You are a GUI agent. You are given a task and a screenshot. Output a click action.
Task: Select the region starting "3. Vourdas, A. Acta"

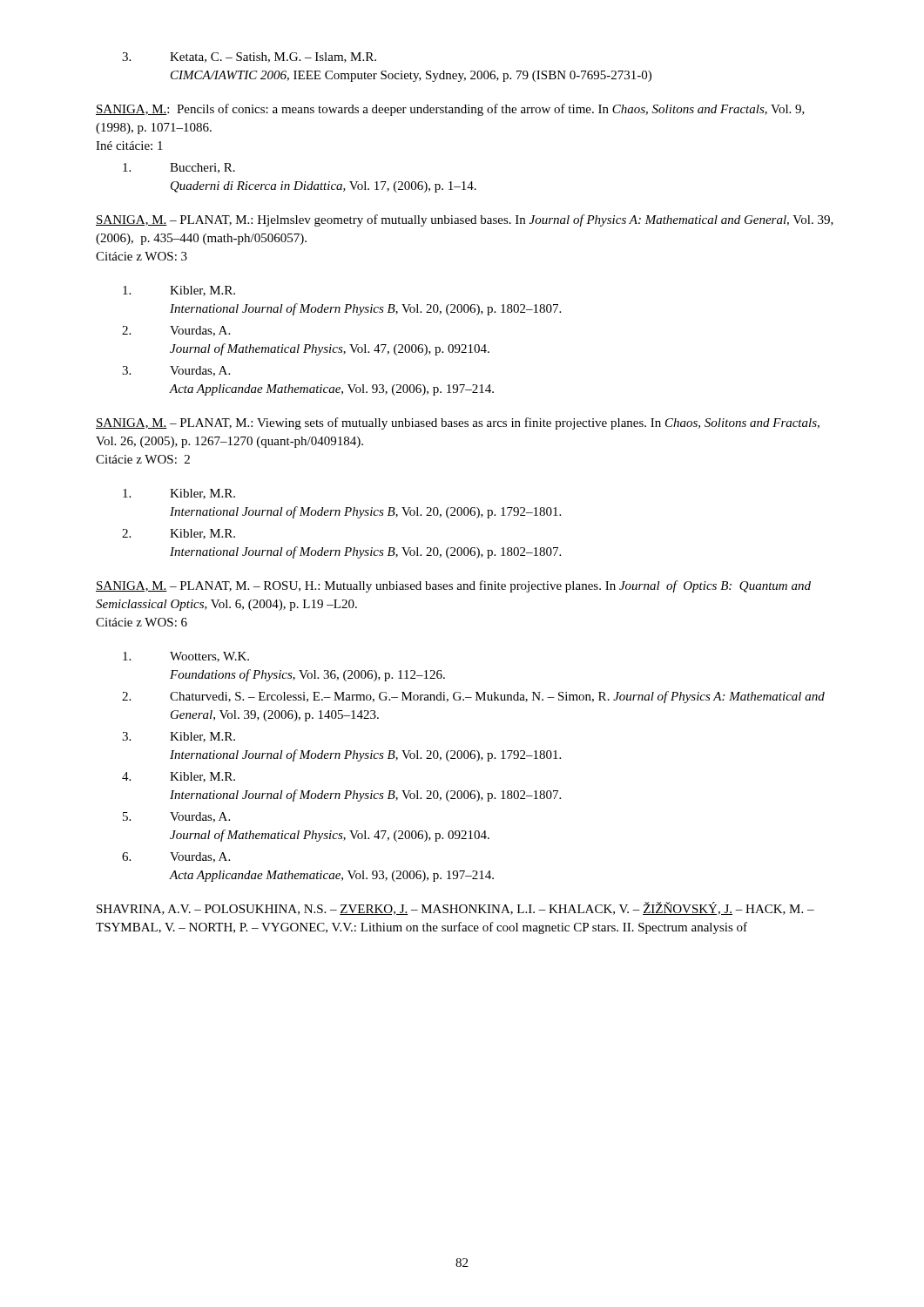466,380
